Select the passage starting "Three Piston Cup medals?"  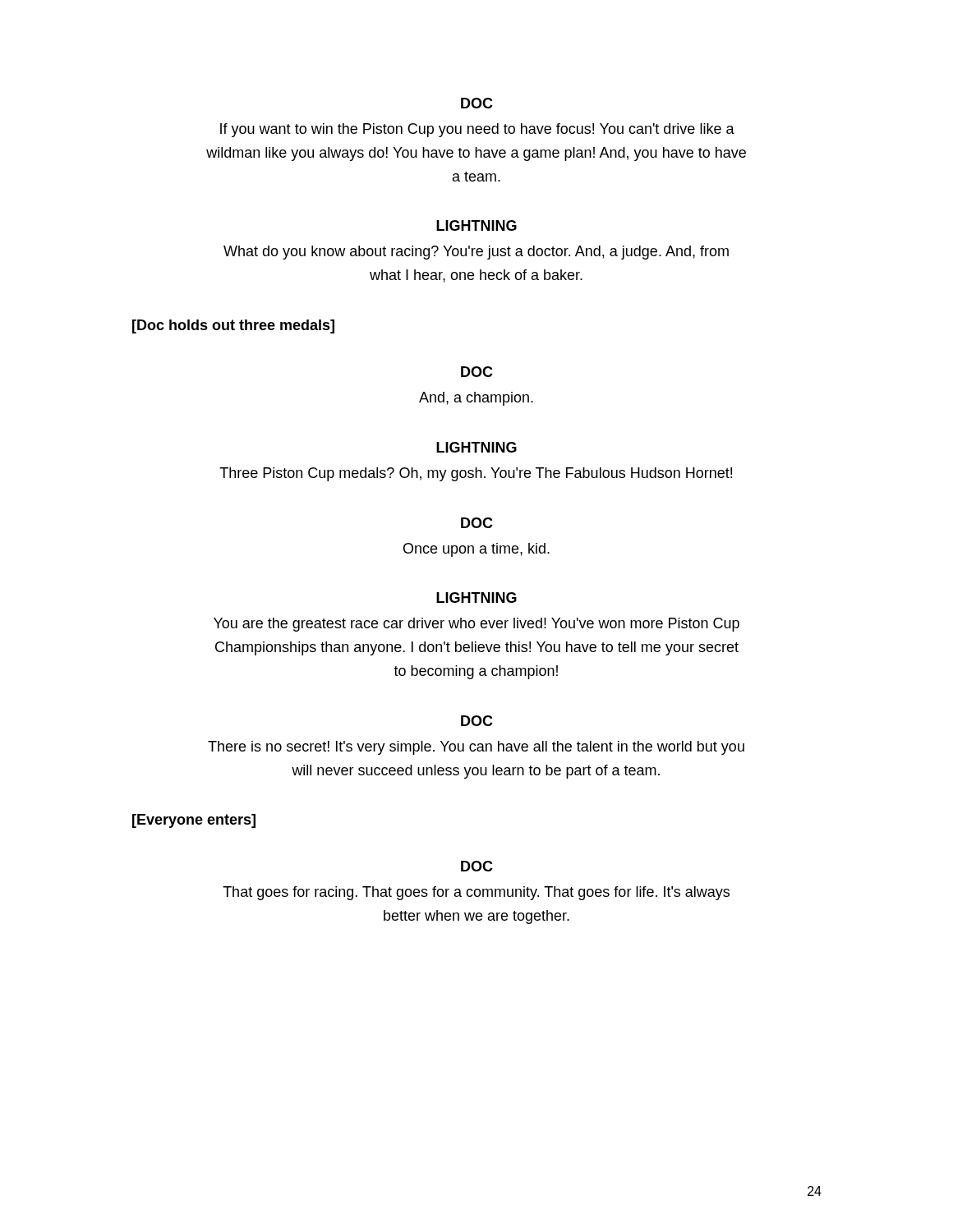[476, 473]
